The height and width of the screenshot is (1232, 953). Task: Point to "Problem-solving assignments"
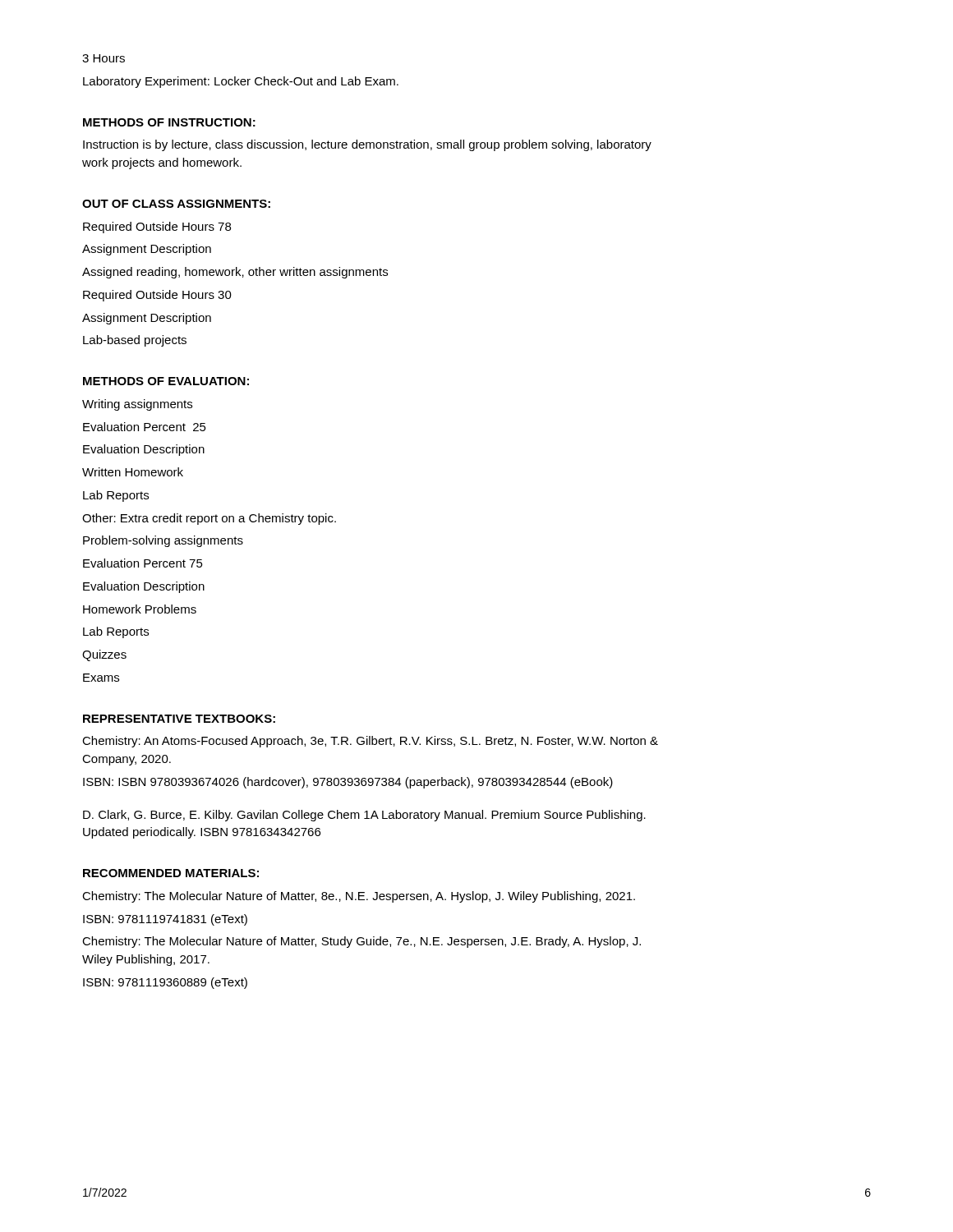(x=163, y=540)
